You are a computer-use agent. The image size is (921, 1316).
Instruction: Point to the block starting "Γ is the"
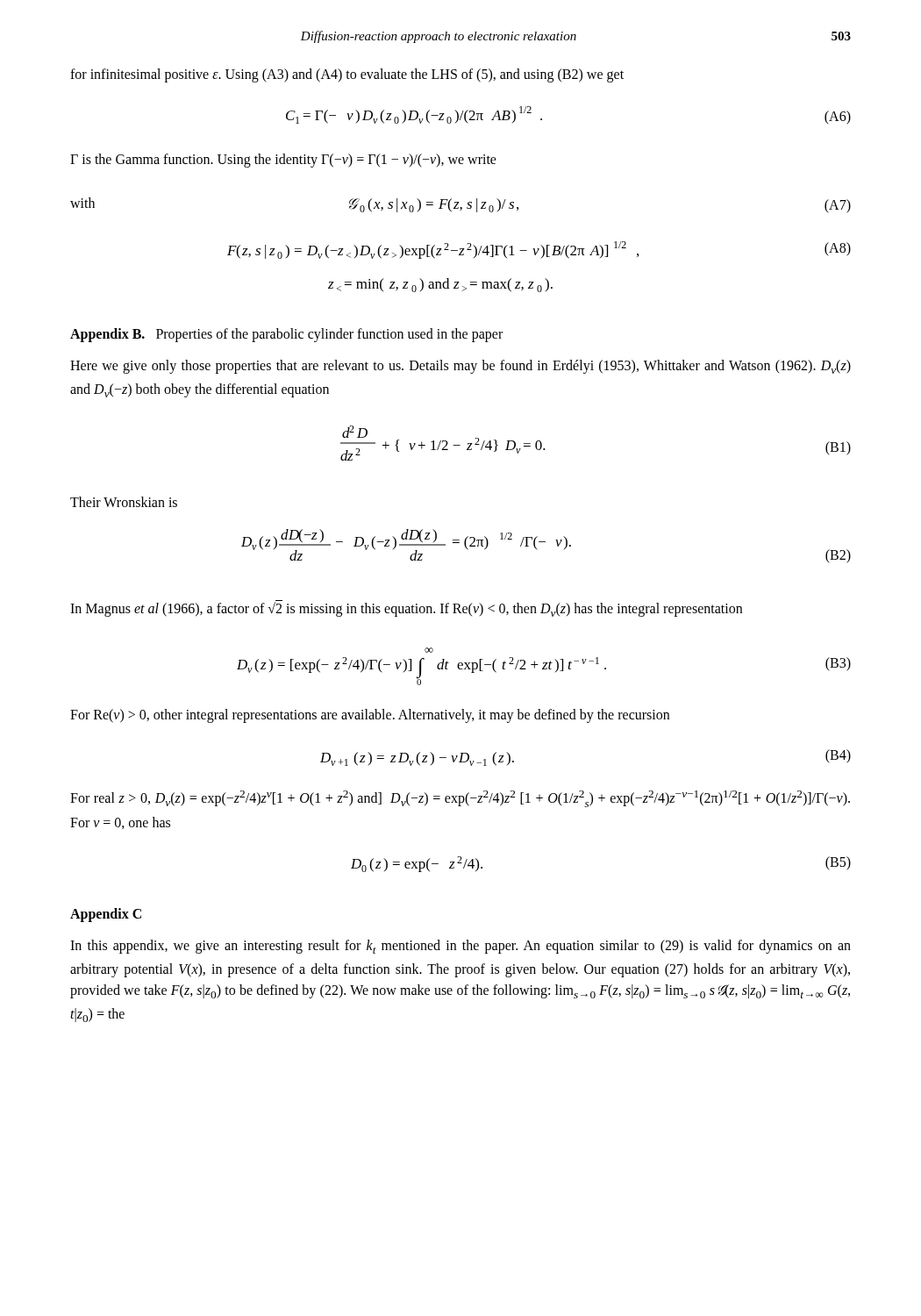(283, 159)
